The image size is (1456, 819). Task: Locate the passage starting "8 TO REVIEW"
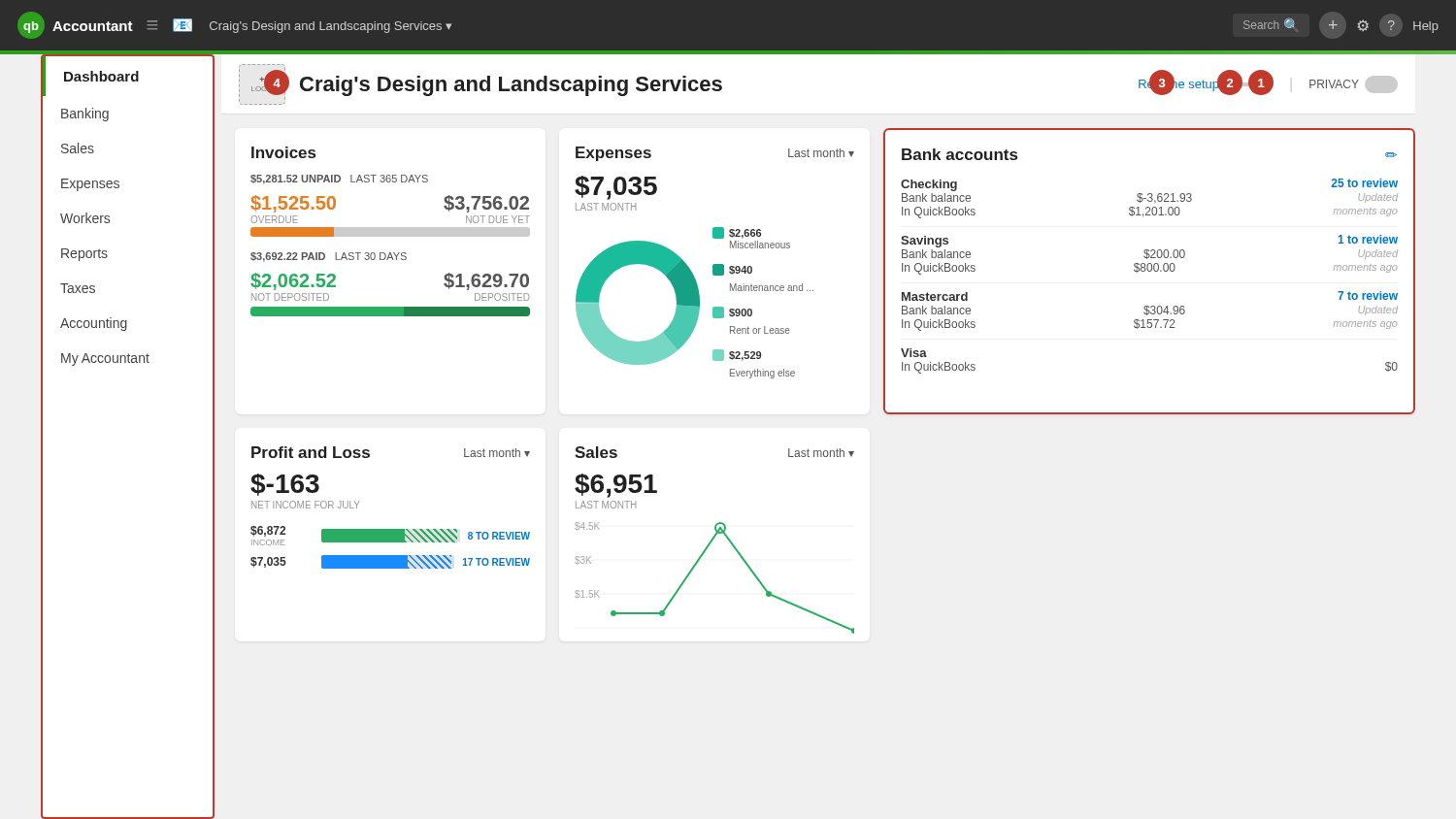point(499,536)
